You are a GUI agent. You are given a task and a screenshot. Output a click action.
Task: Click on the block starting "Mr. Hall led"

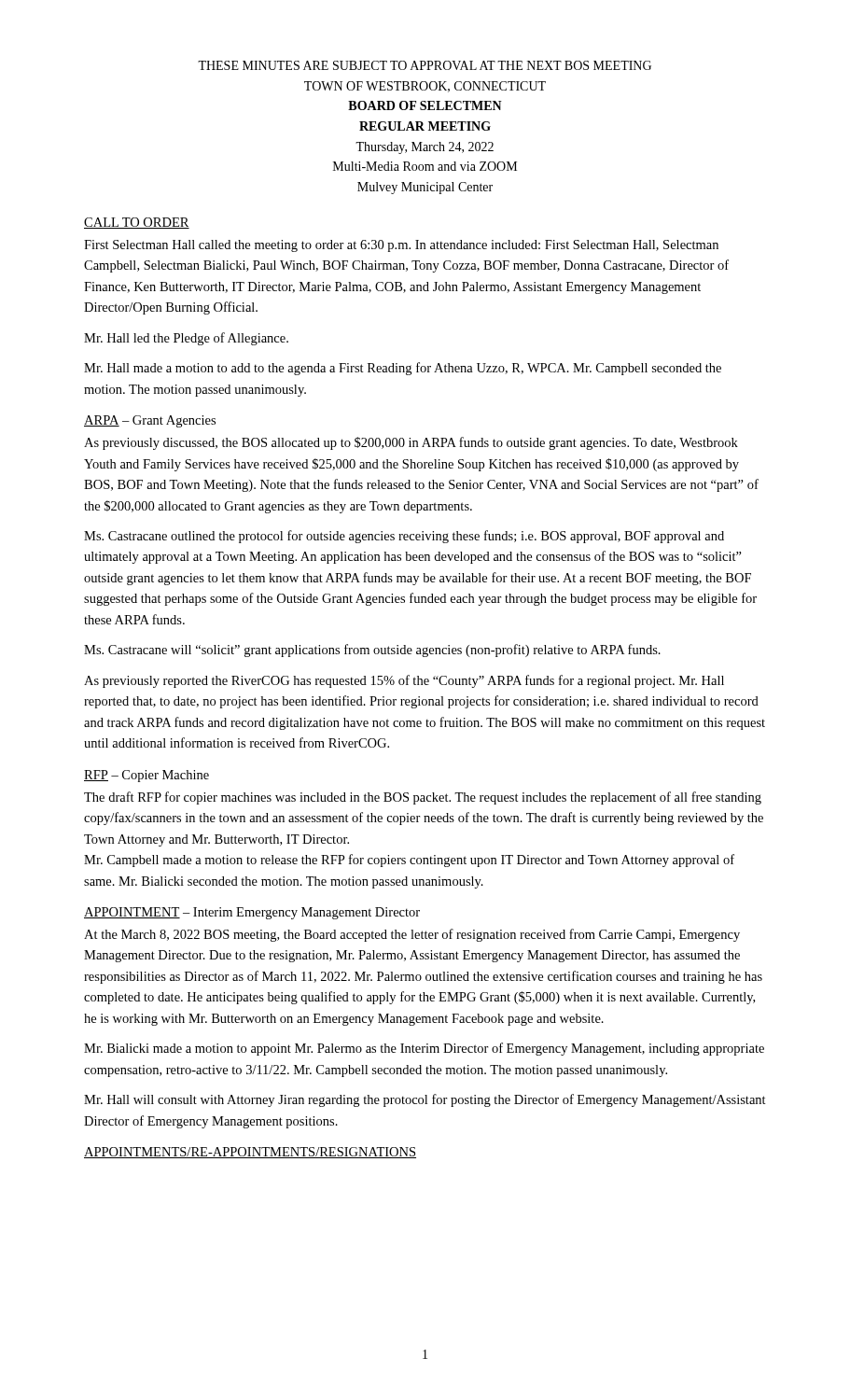[x=186, y=339]
